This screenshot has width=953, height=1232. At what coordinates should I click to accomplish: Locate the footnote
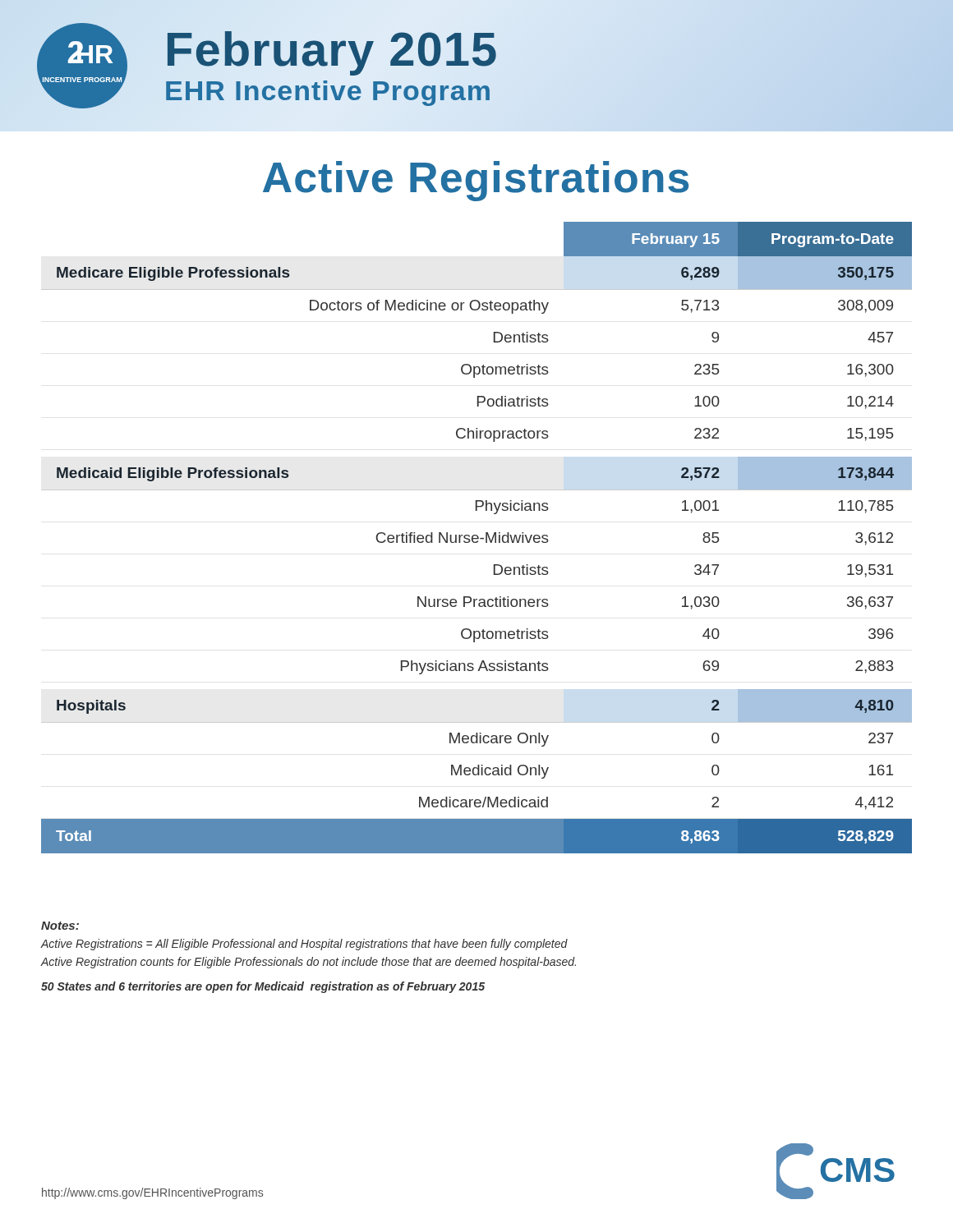pyautogui.click(x=476, y=956)
